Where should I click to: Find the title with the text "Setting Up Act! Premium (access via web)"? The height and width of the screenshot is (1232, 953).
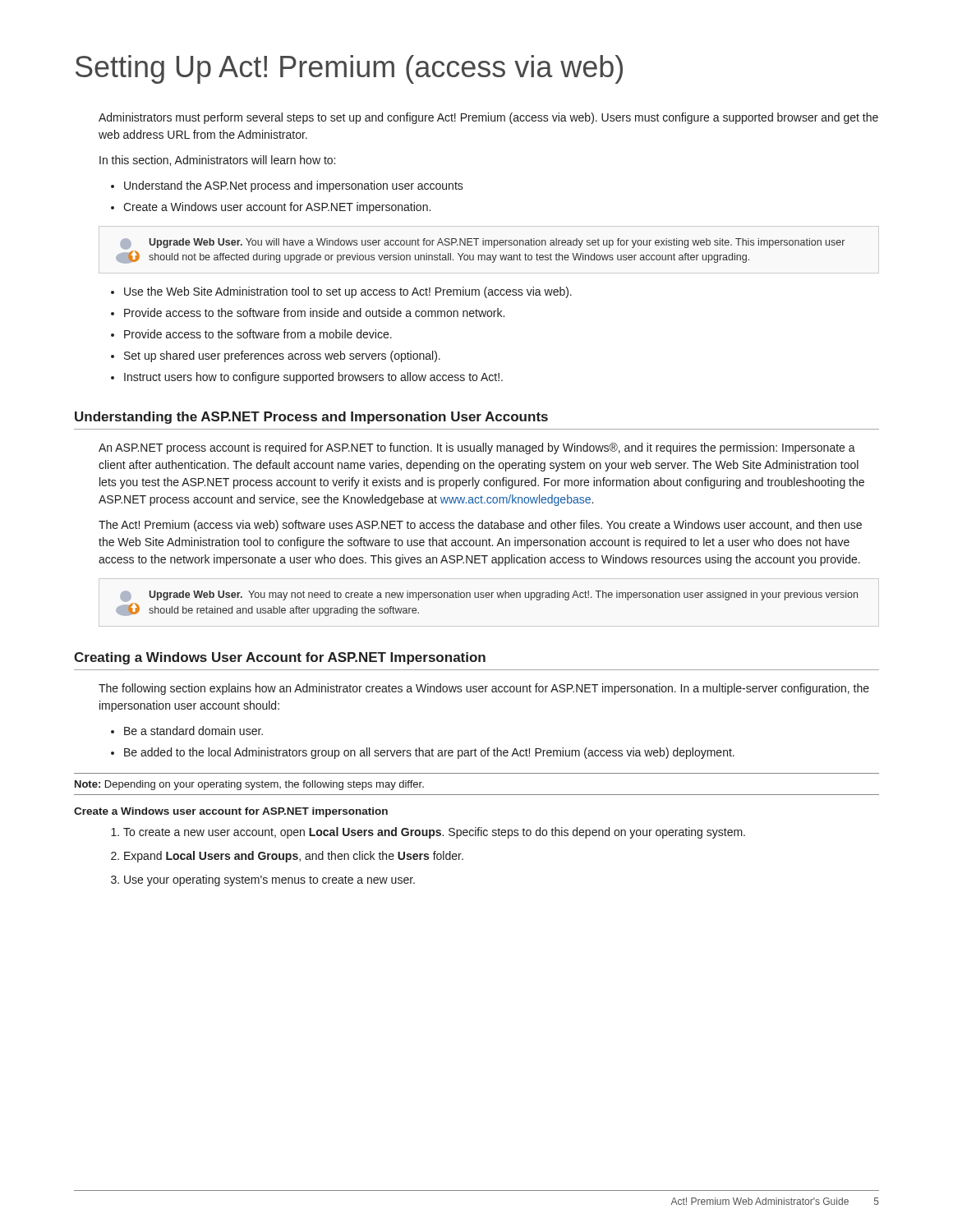(x=476, y=67)
